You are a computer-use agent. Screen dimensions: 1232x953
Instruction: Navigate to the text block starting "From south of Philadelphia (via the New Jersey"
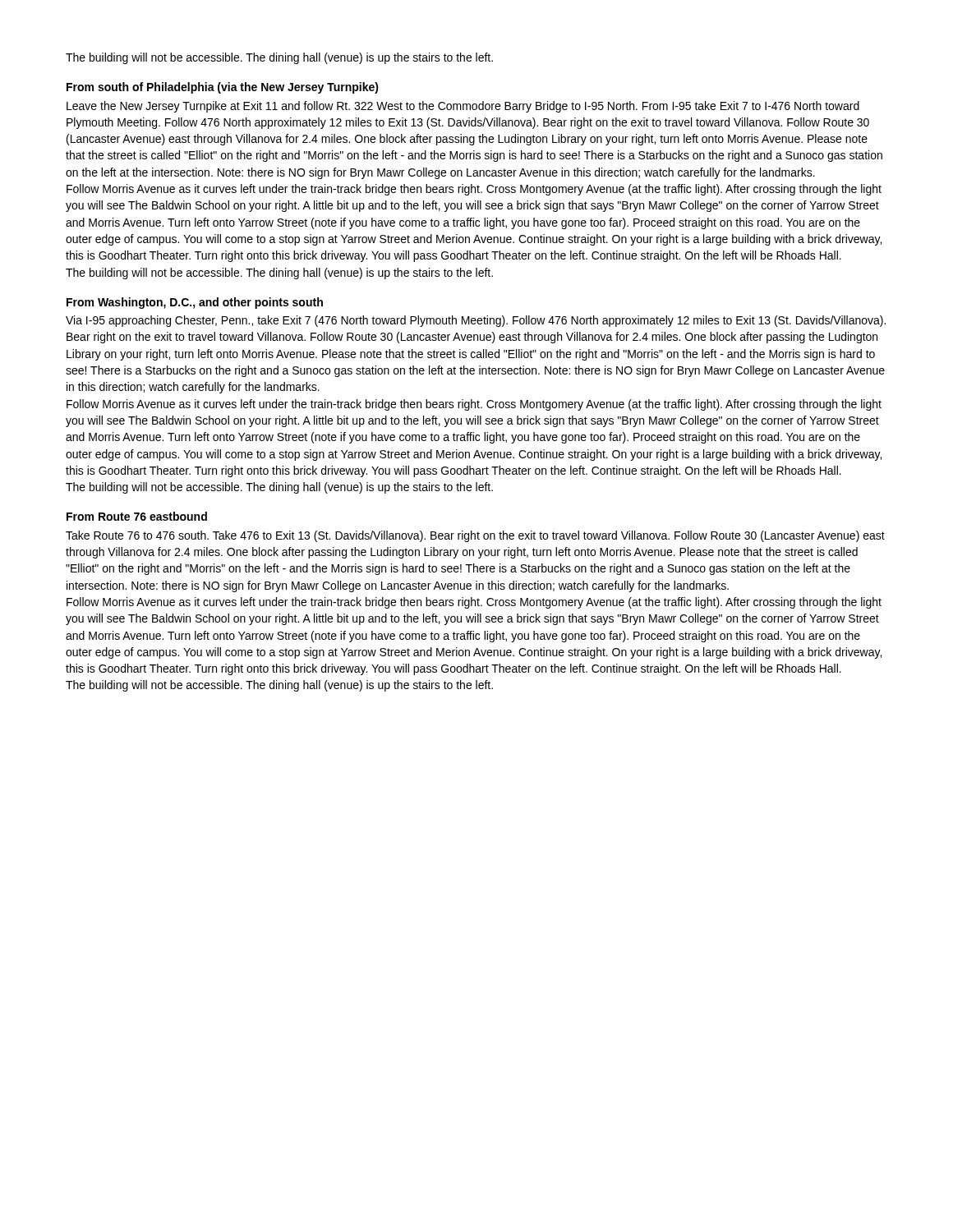(222, 87)
